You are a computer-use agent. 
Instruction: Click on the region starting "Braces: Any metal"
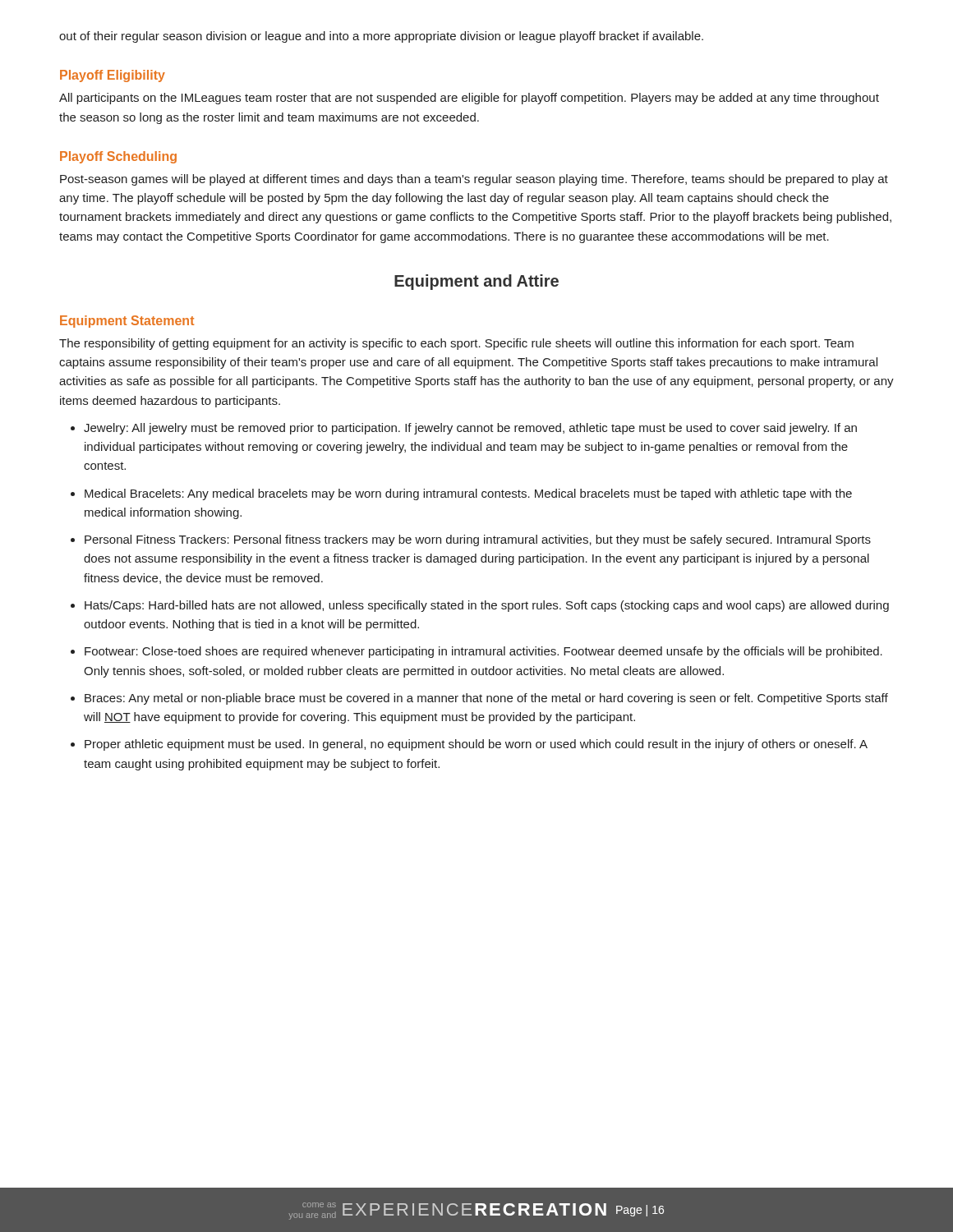coord(486,707)
